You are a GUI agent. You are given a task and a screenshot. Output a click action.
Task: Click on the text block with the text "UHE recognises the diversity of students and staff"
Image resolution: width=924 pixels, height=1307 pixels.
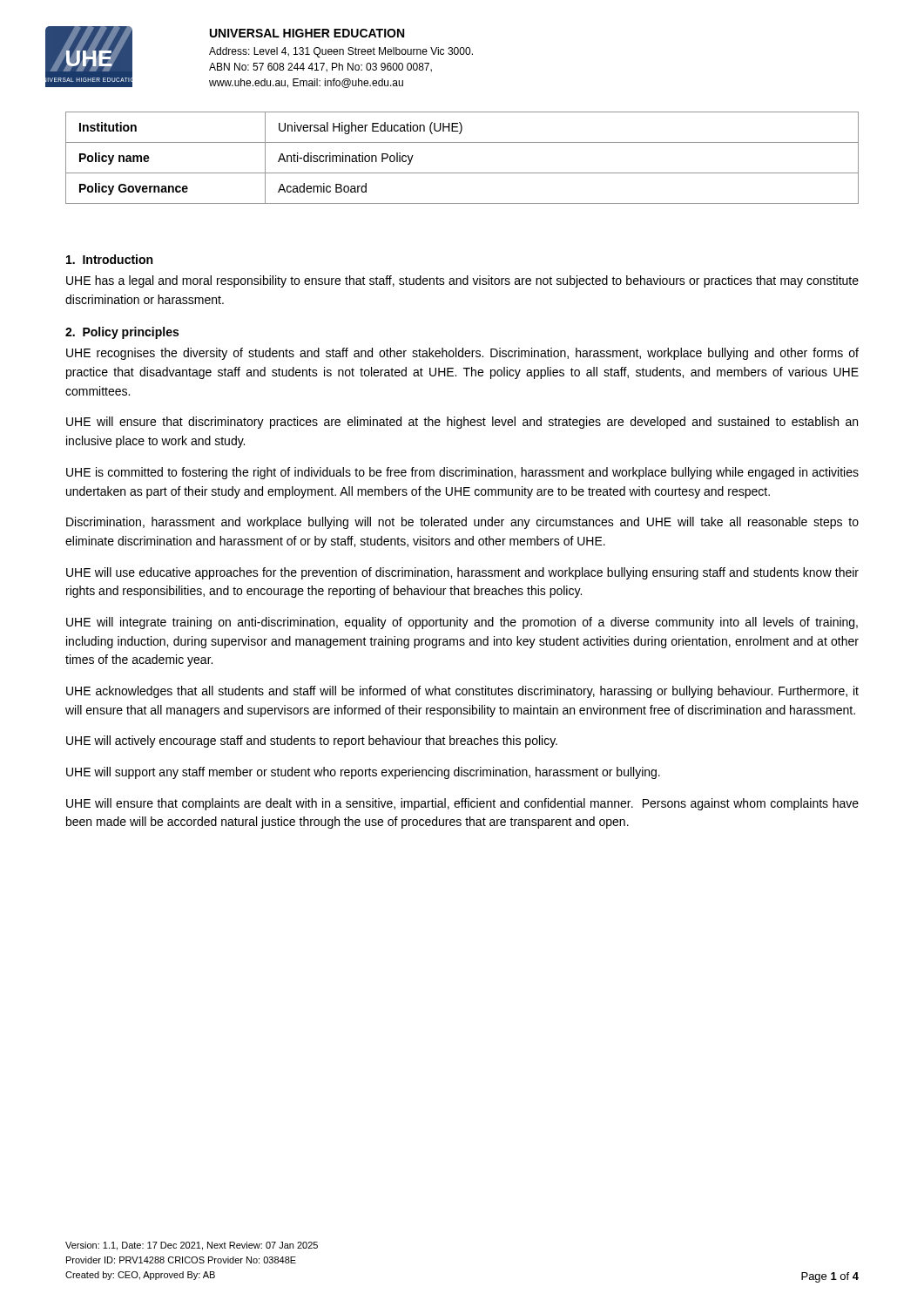(462, 372)
